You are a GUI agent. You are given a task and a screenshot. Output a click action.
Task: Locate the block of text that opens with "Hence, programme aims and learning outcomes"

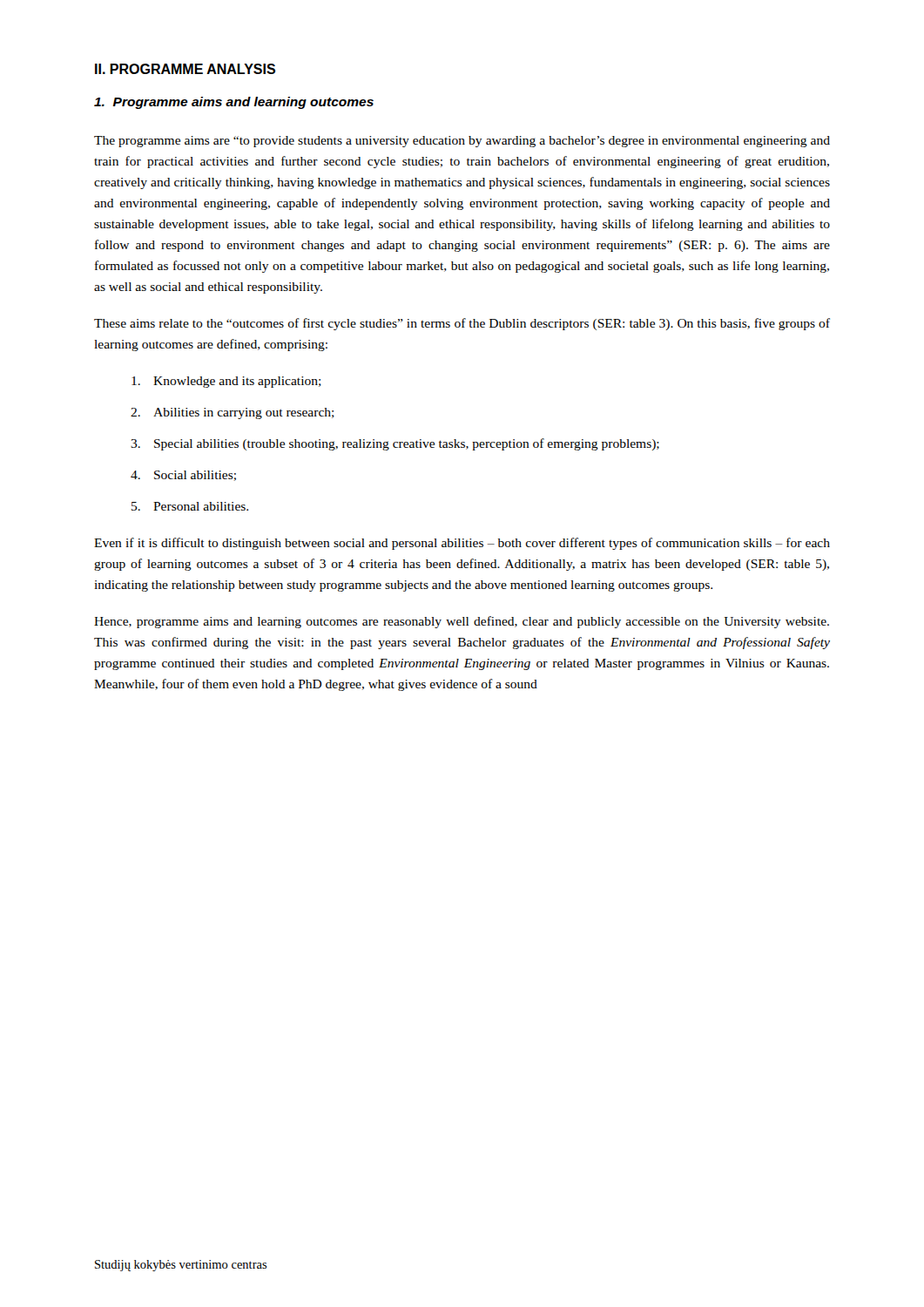462,652
